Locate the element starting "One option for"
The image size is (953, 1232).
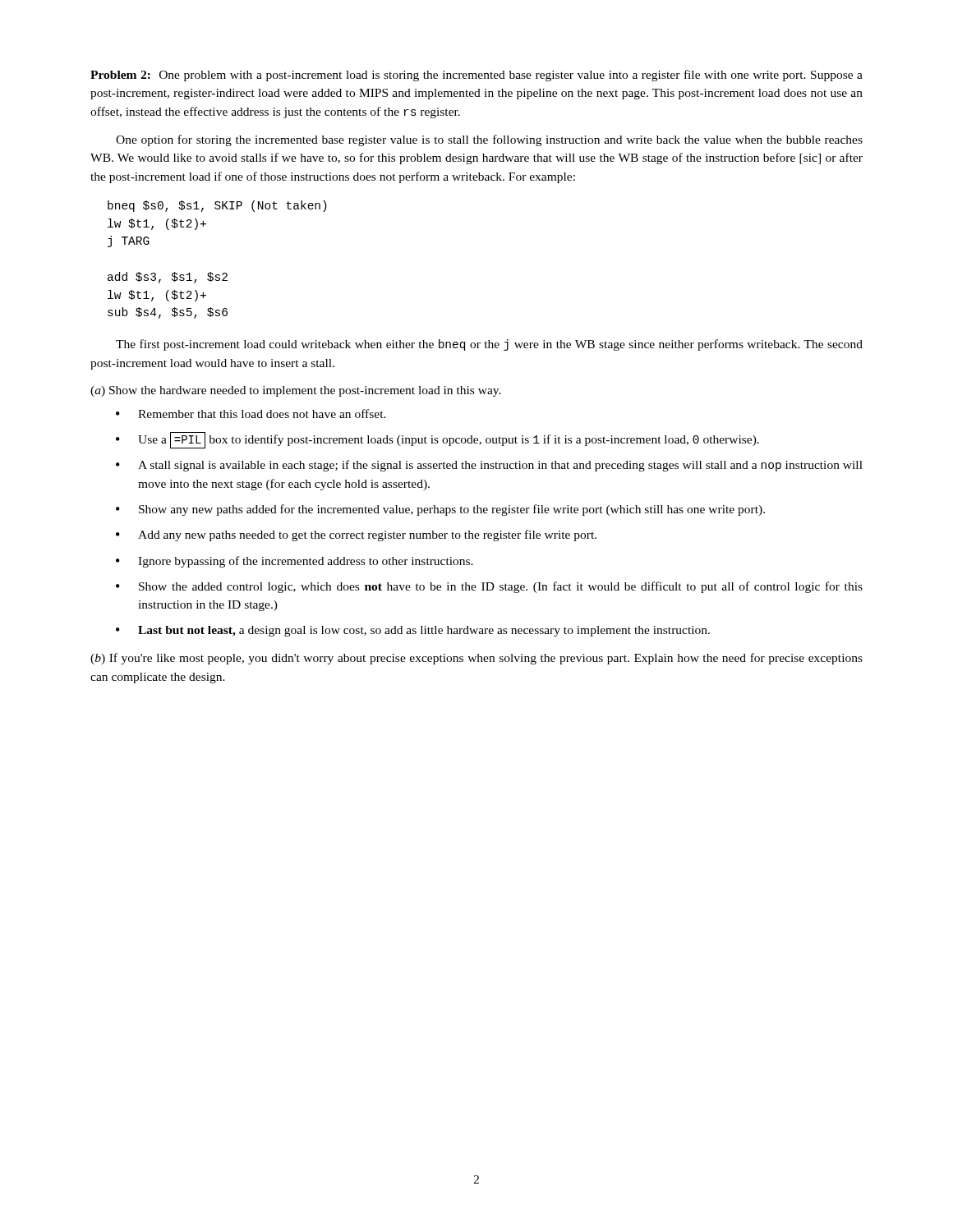pyautogui.click(x=476, y=158)
